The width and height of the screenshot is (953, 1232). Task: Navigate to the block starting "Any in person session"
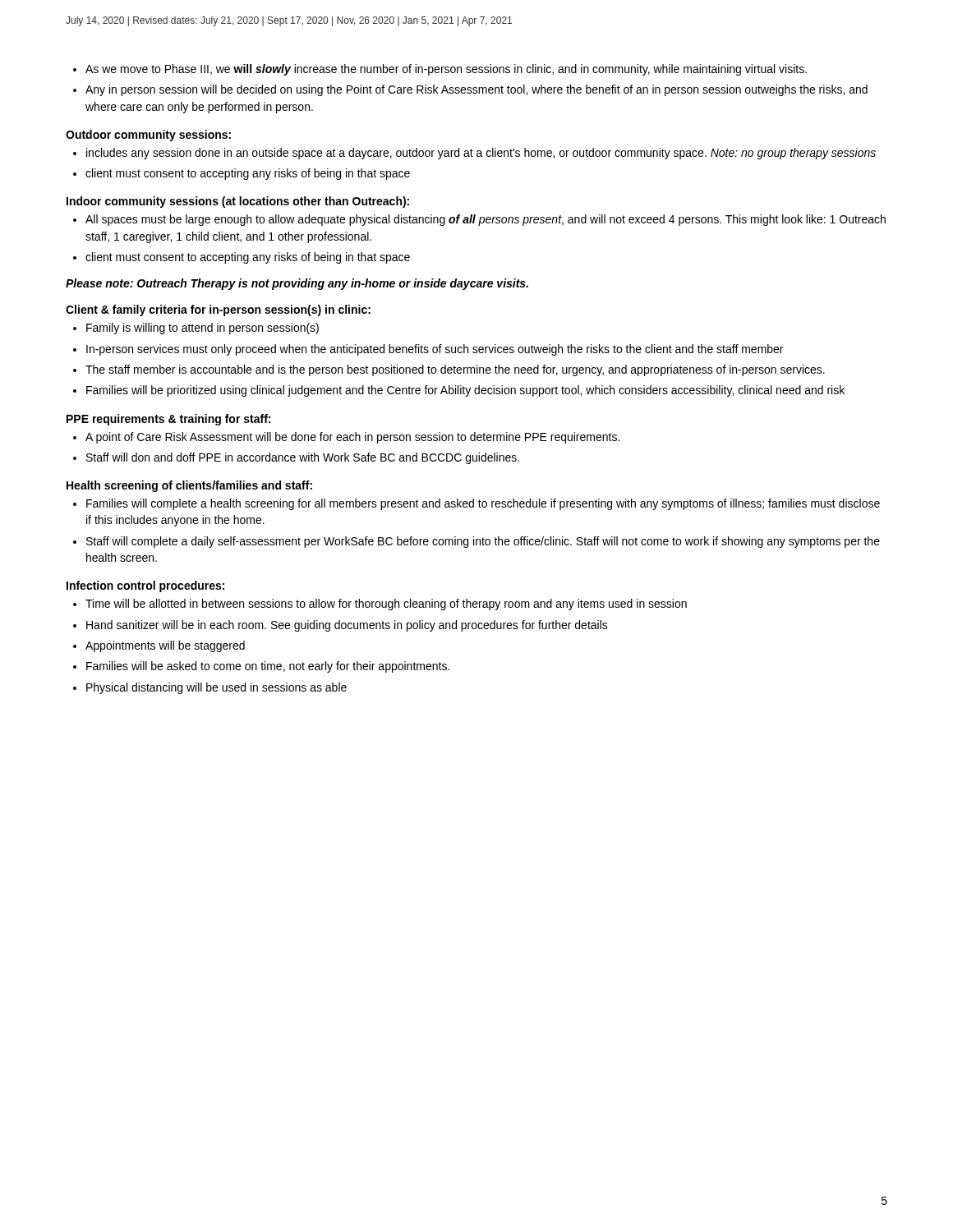pyautogui.click(x=477, y=98)
